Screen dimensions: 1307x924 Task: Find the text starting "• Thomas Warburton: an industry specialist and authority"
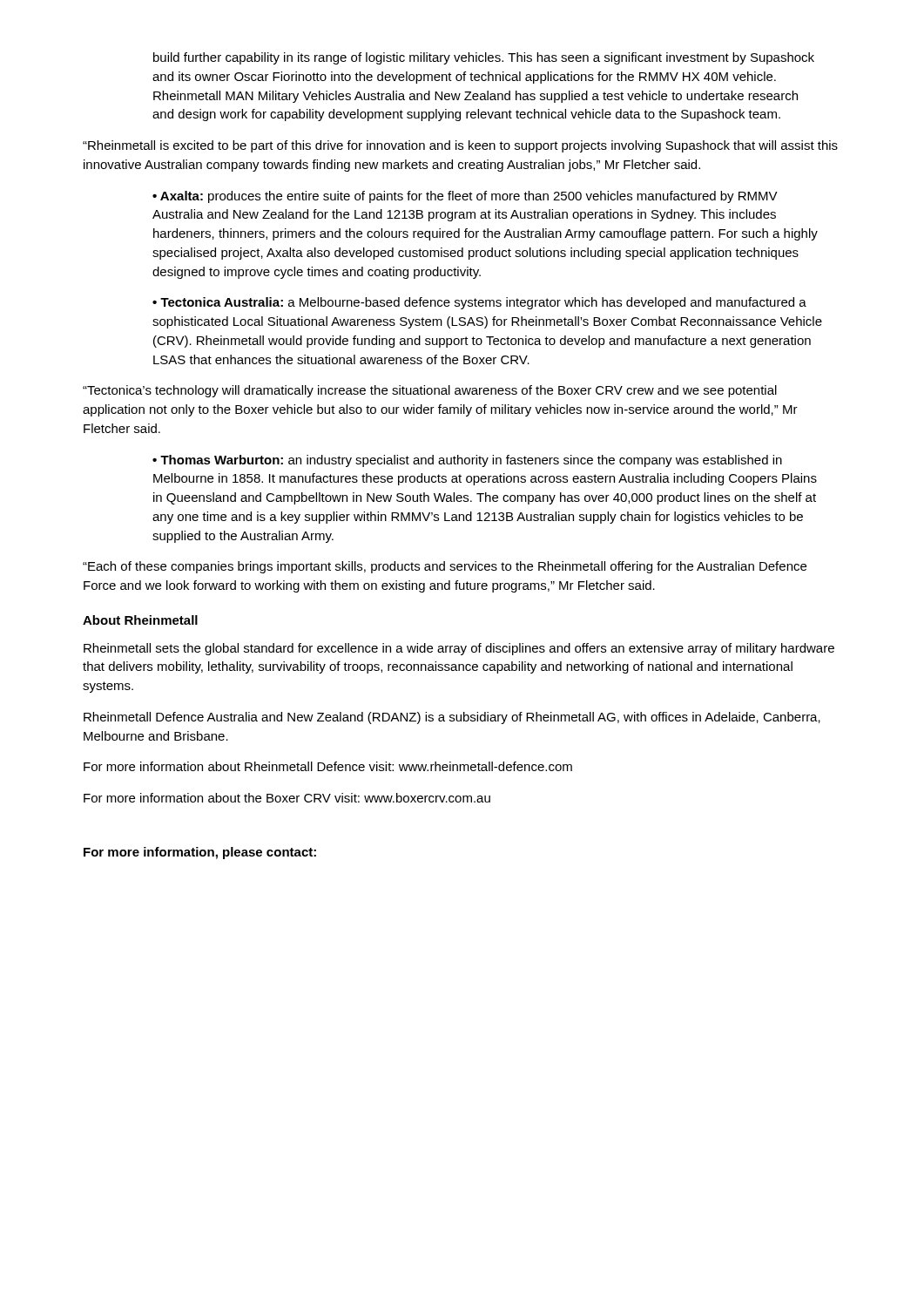coord(485,497)
